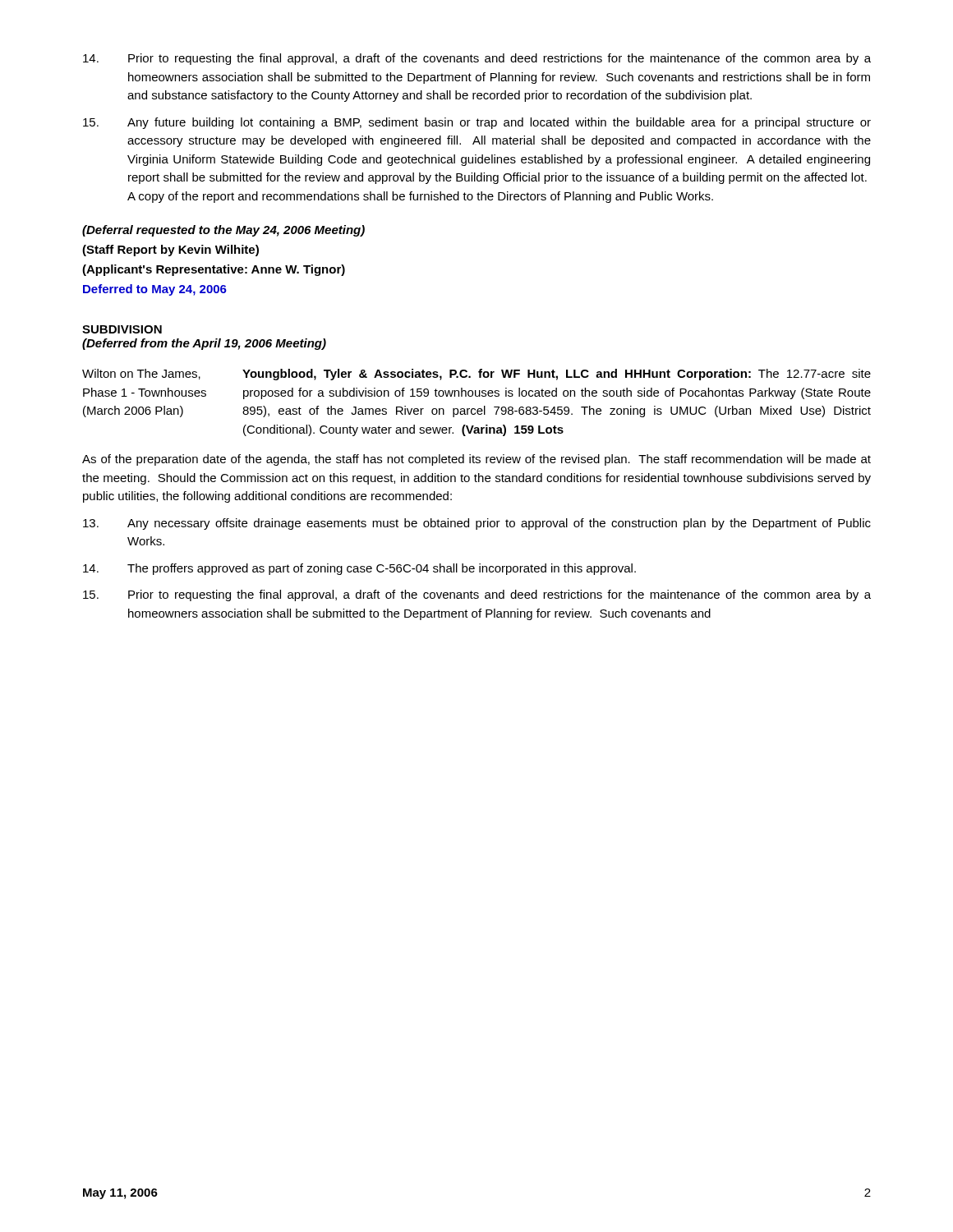Viewport: 953px width, 1232px height.
Task: Point to the element starting "14. Prior to requesting the final approval,"
Action: point(476,77)
